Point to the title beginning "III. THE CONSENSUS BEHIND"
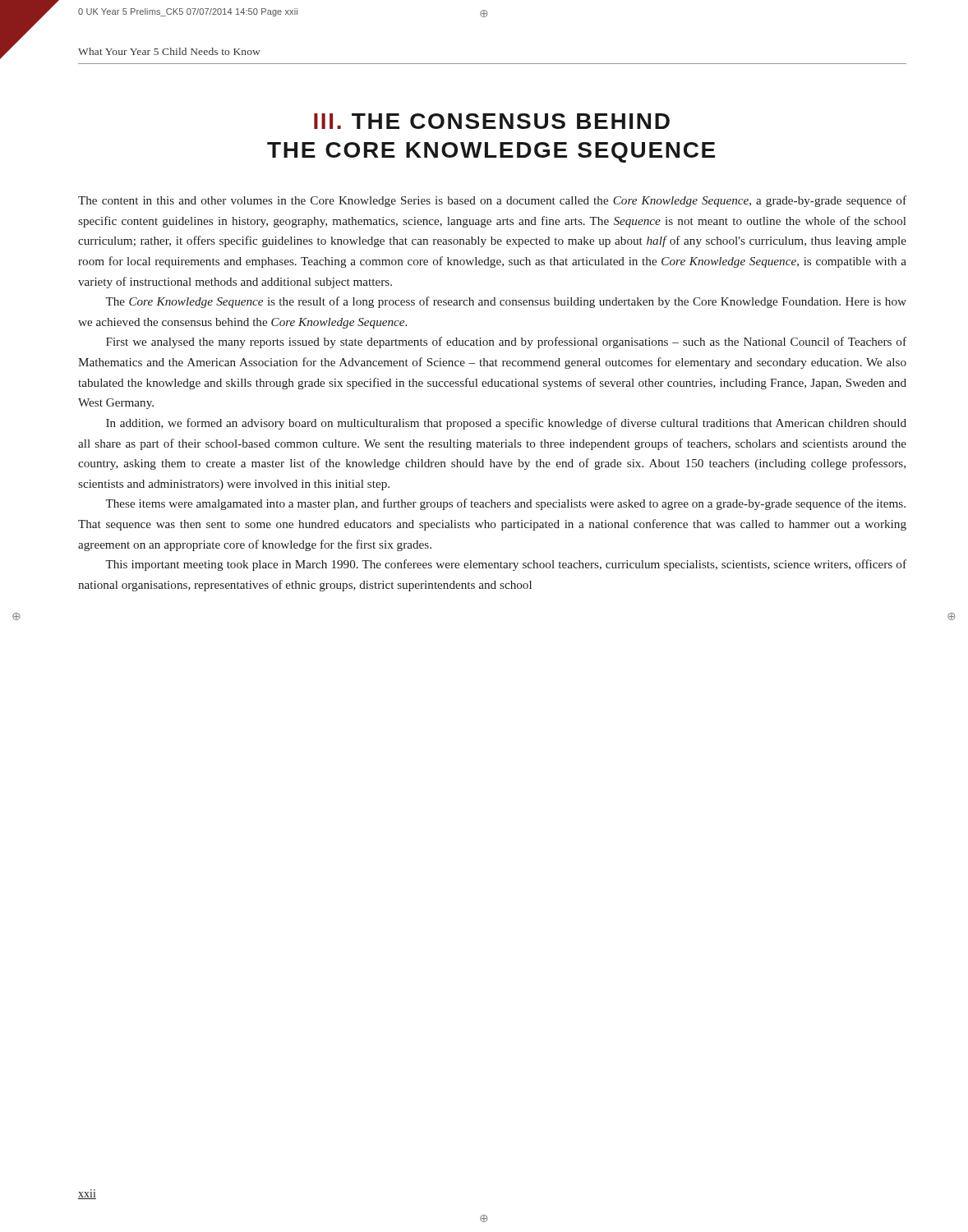 click(x=492, y=136)
